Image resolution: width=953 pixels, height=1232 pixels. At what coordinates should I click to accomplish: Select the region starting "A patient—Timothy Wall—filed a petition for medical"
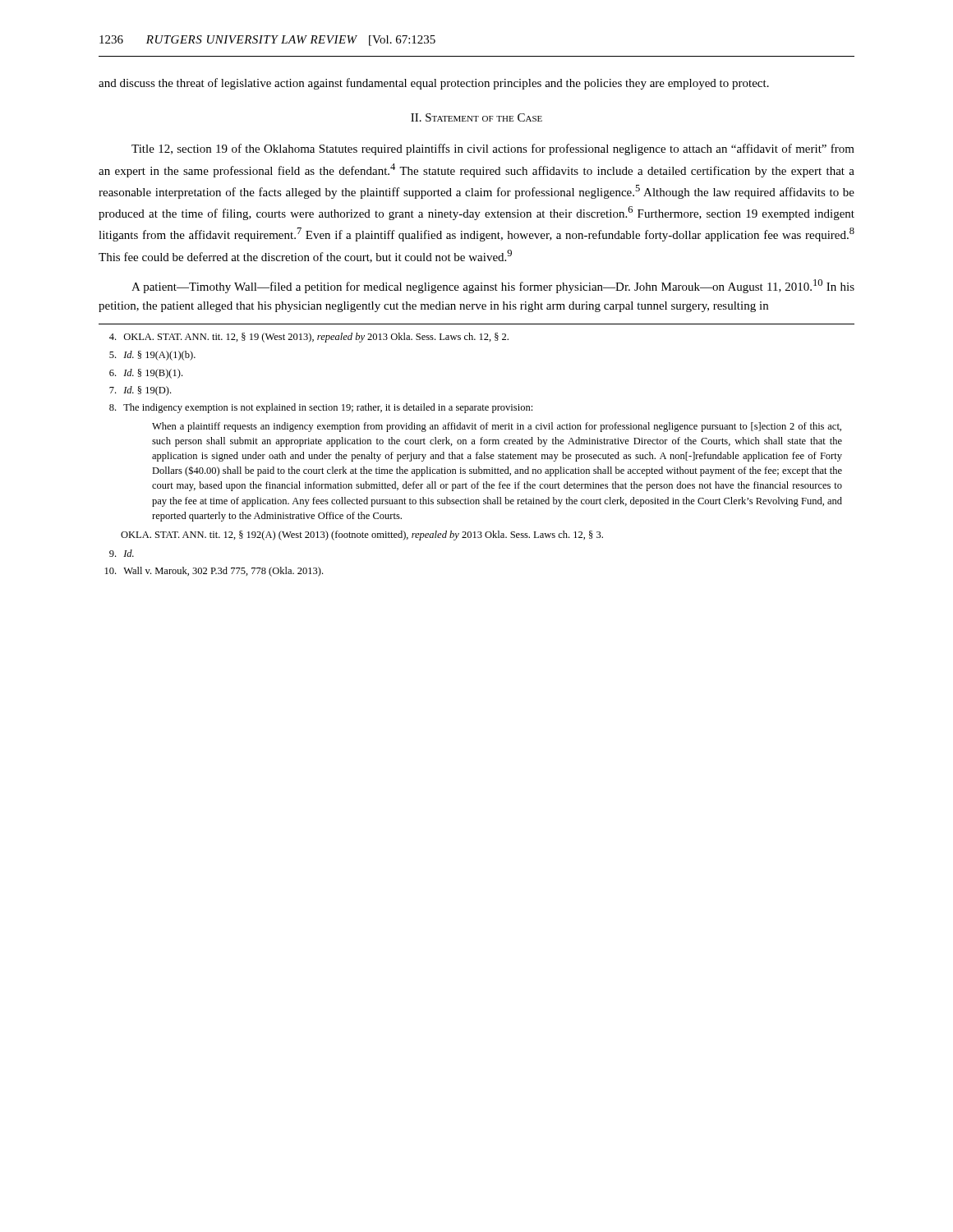click(x=476, y=295)
